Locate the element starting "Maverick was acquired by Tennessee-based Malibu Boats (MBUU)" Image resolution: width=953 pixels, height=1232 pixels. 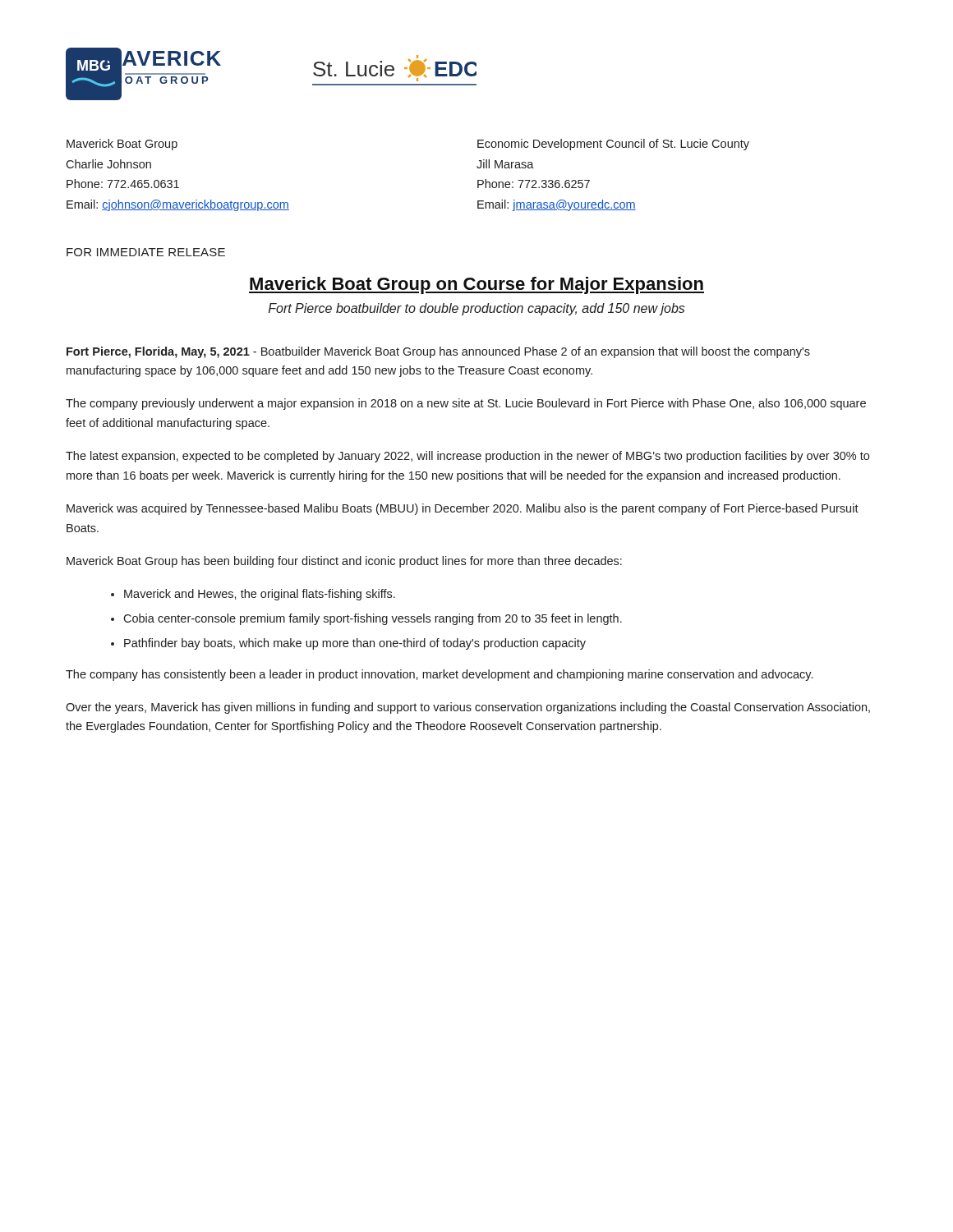click(462, 518)
